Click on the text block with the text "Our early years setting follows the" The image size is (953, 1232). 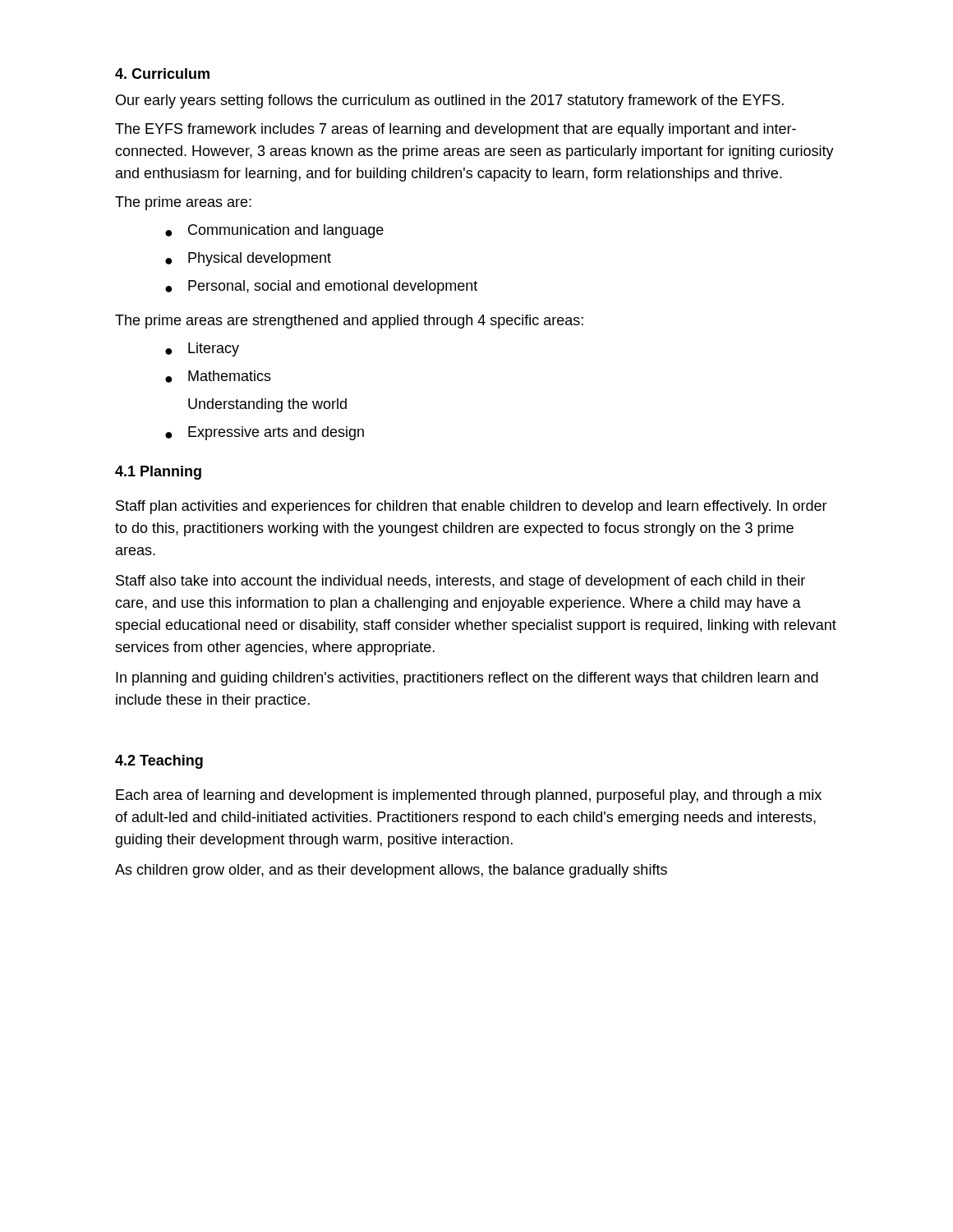coord(450,100)
